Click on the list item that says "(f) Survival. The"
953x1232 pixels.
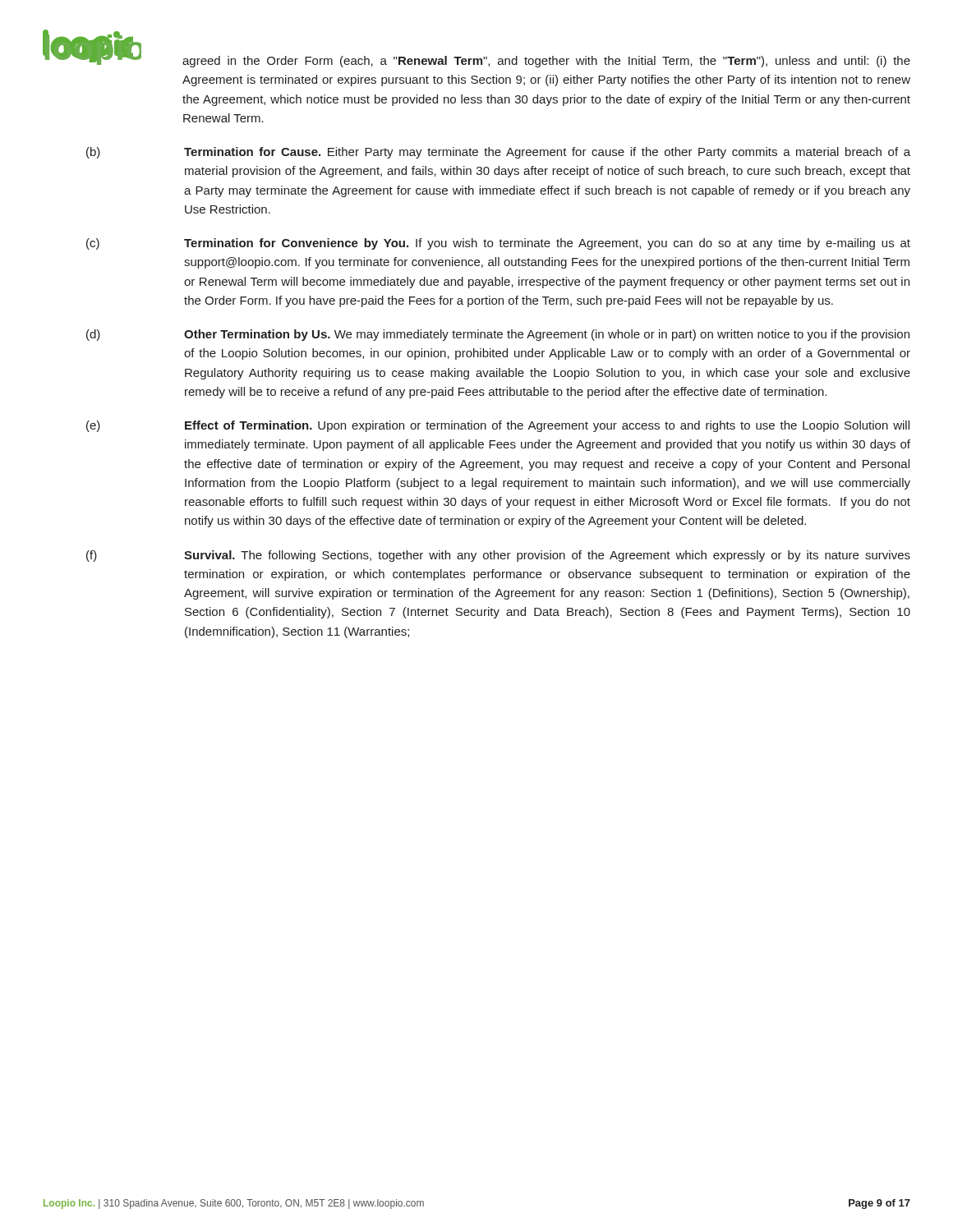pos(476,593)
